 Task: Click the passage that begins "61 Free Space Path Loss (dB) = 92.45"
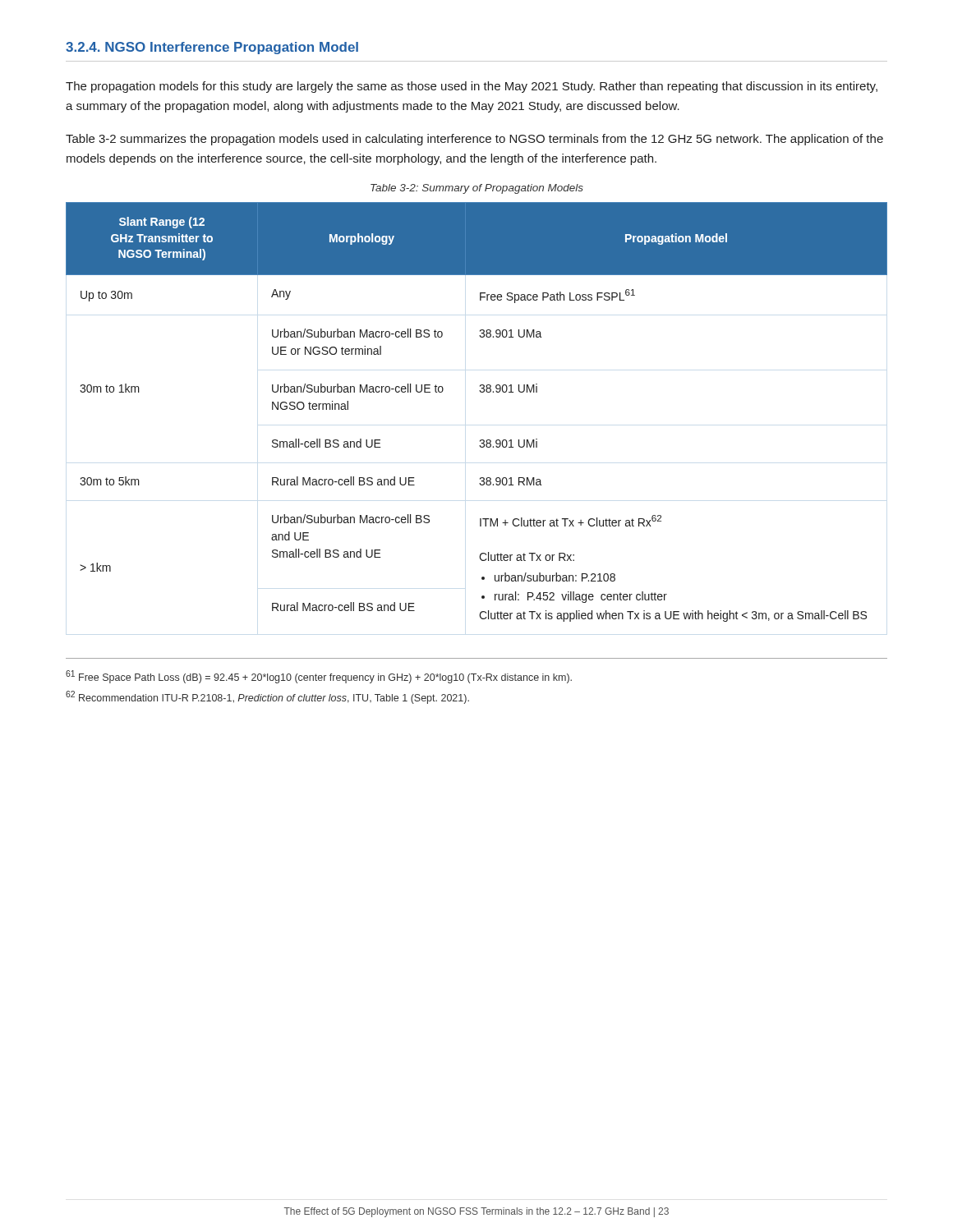click(476, 682)
